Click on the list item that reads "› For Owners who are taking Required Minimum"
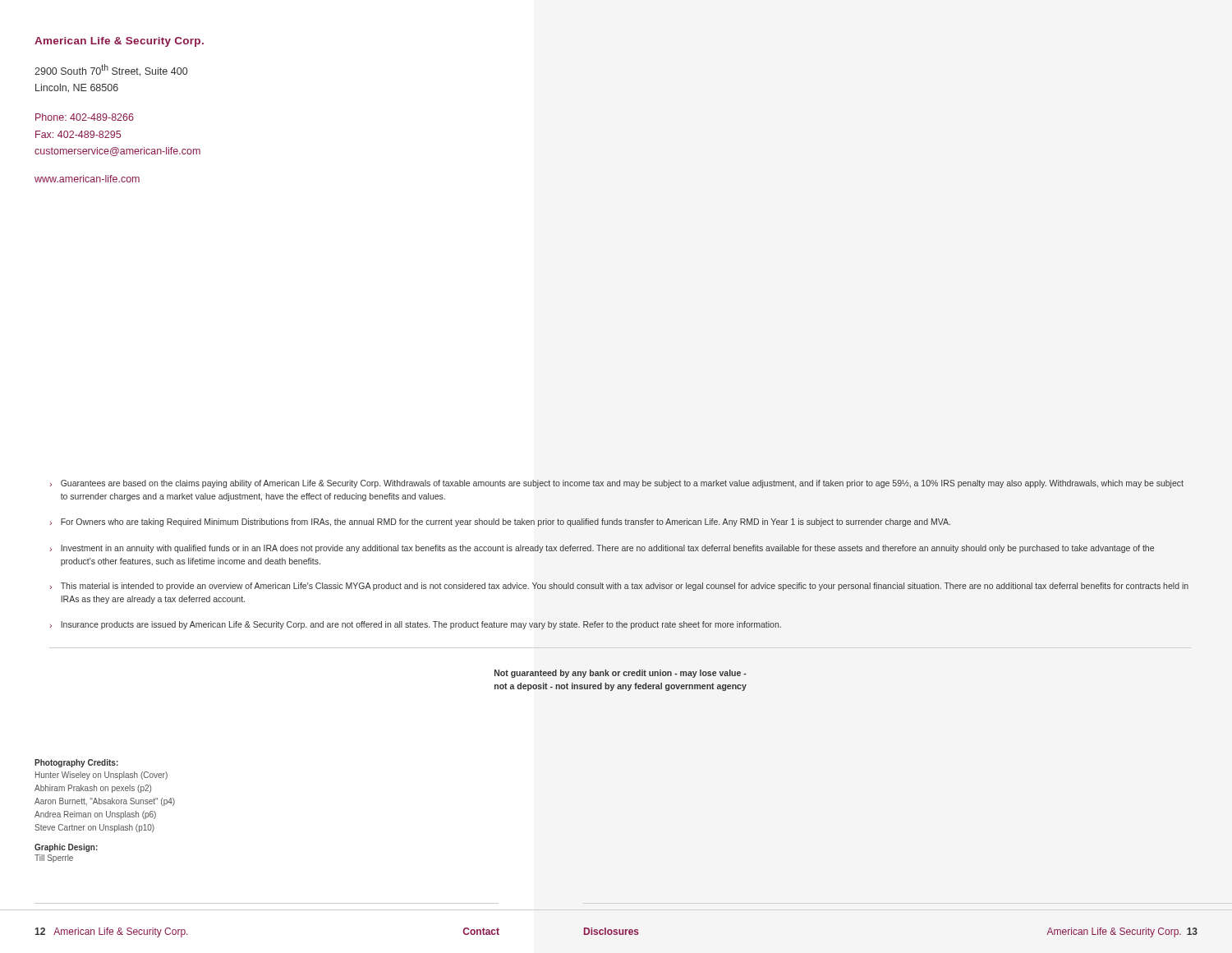The height and width of the screenshot is (953, 1232). 620,522
